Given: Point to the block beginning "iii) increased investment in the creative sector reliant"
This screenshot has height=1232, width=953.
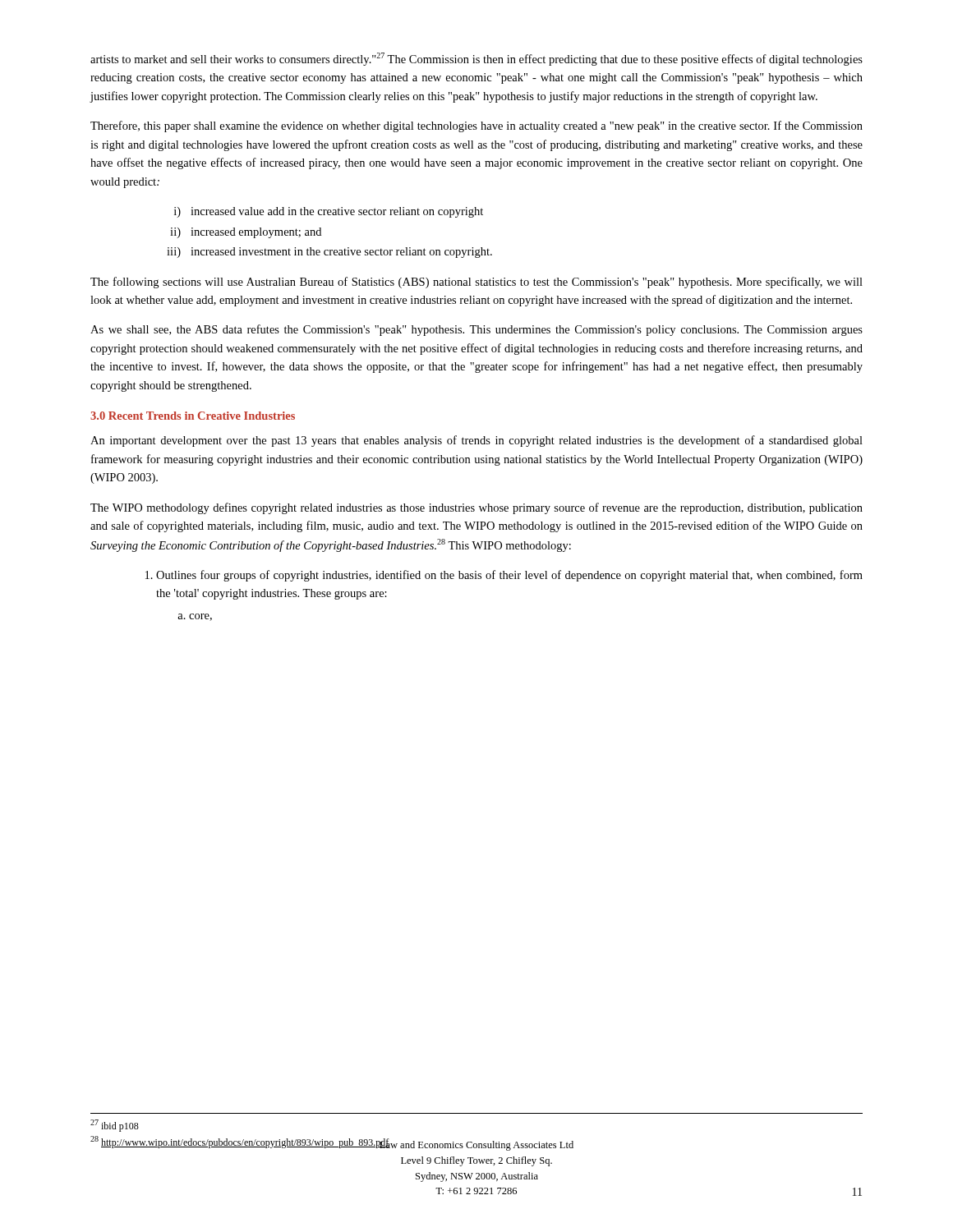Looking at the screenshot, I should pyautogui.click(x=501, y=252).
